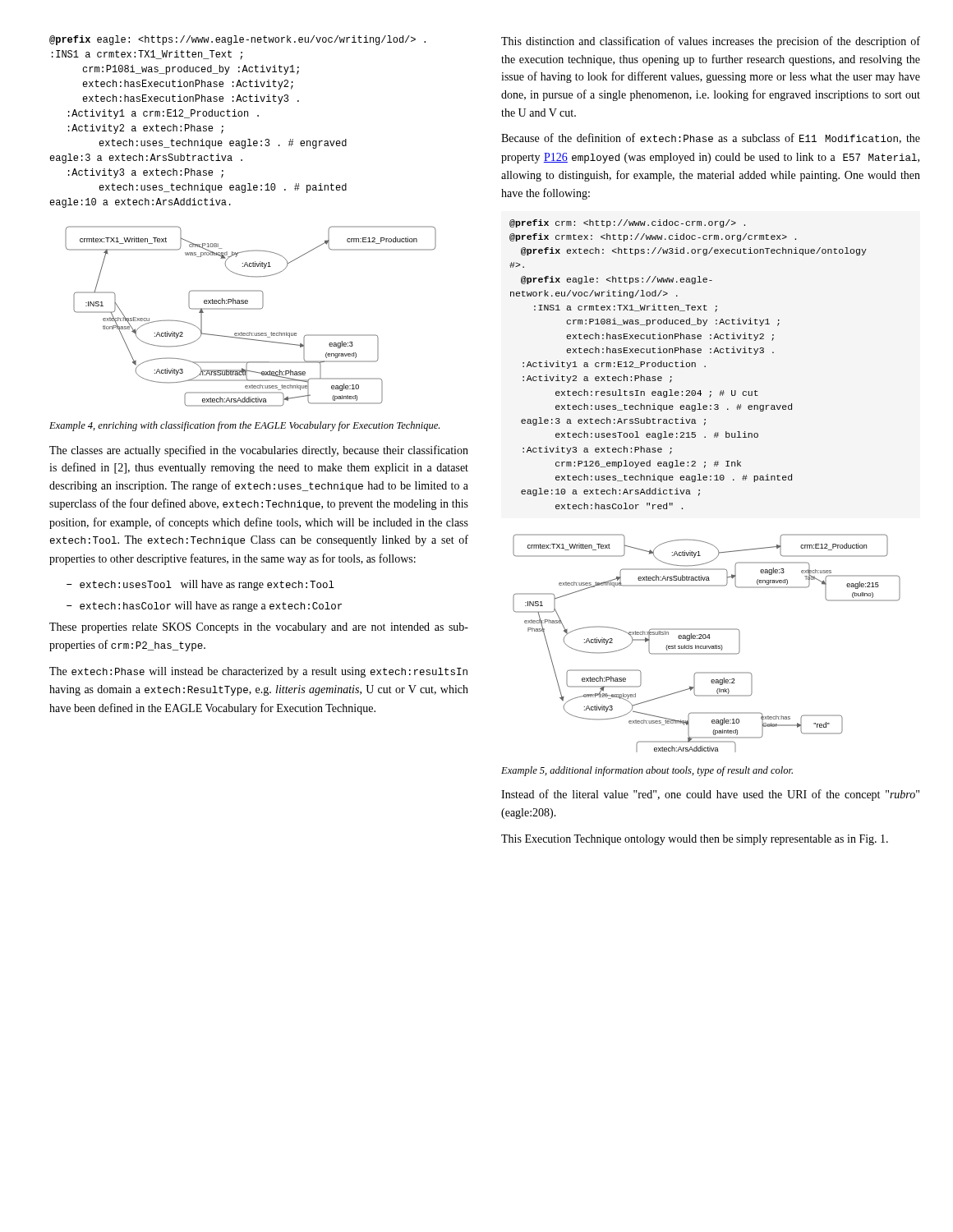
Task: Click the passage that begins "– extech:hasColor will have as"
Action: tap(267, 606)
